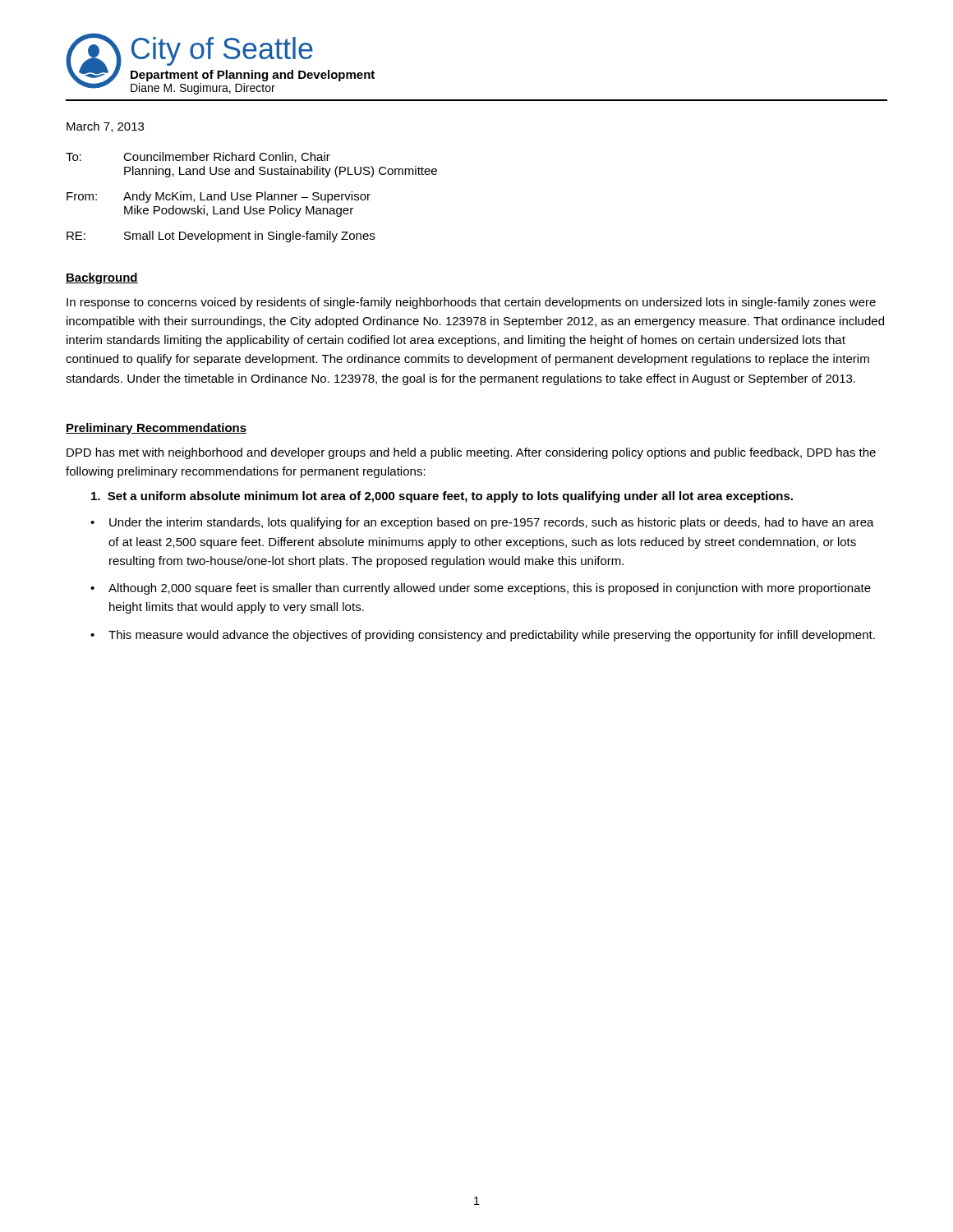Locate the region starting "March 7, 2013"
The height and width of the screenshot is (1232, 953).
pos(105,126)
